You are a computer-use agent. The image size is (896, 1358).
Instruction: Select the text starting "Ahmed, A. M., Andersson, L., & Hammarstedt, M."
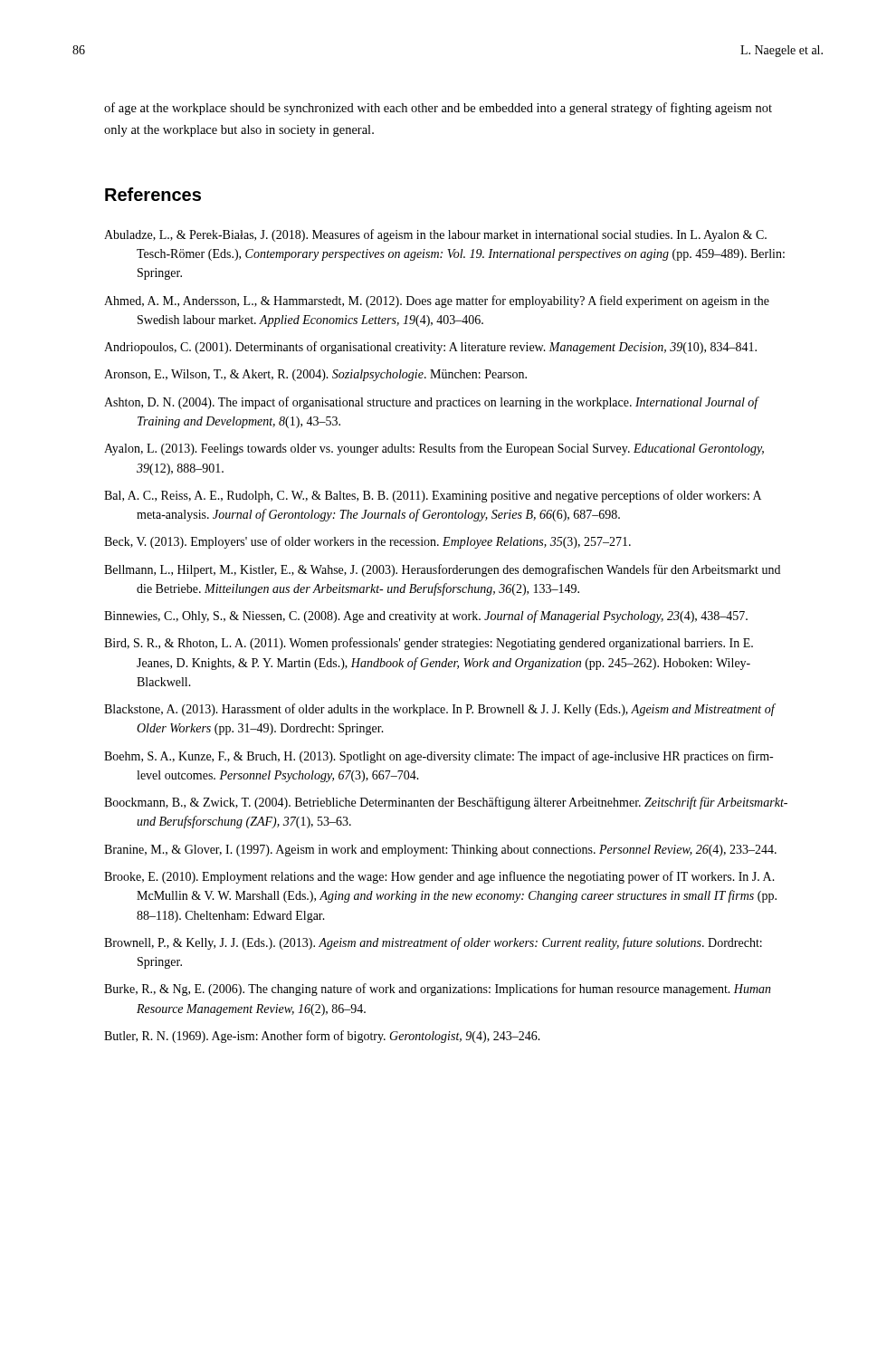click(437, 310)
